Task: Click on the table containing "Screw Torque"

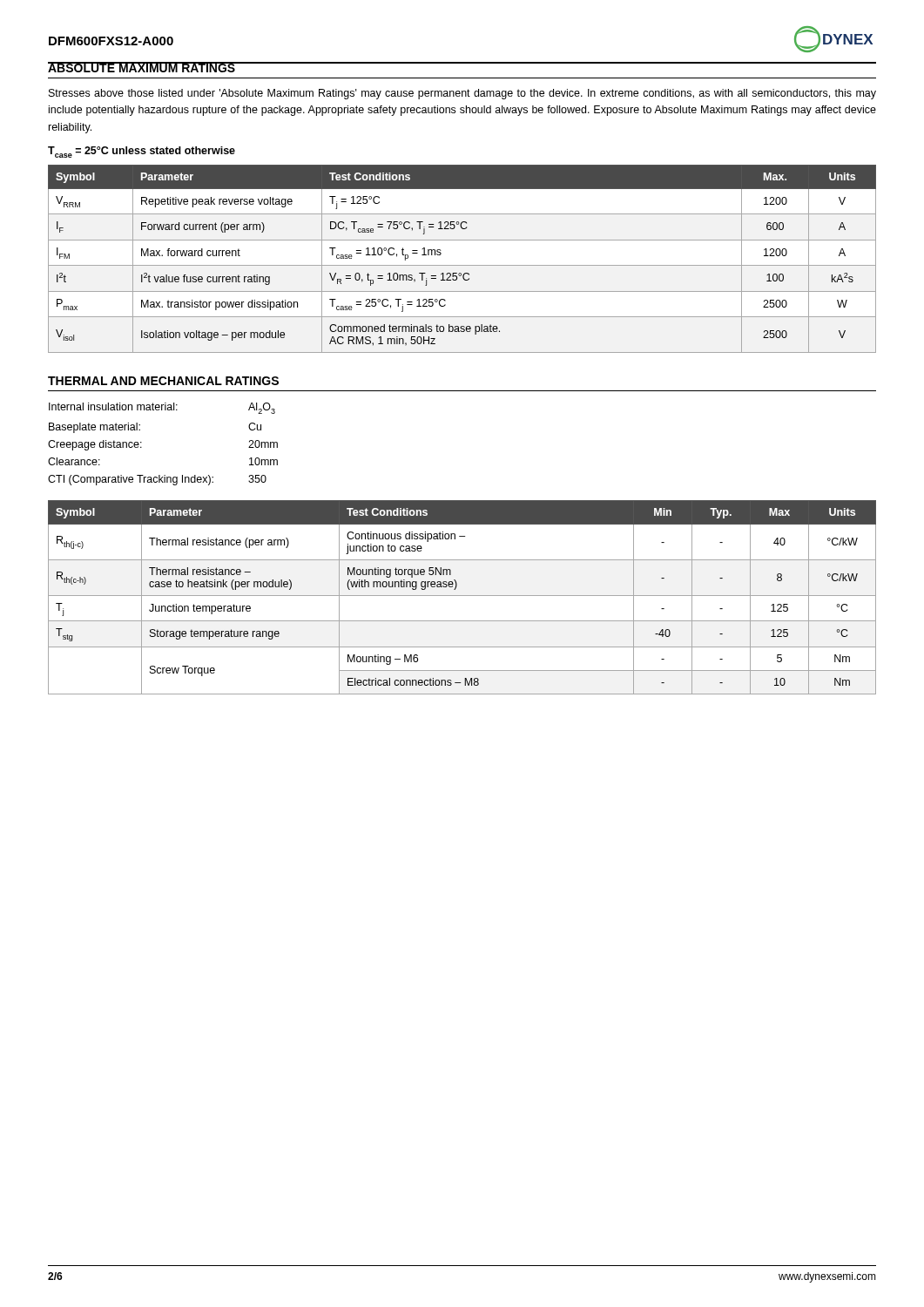Action: (462, 597)
